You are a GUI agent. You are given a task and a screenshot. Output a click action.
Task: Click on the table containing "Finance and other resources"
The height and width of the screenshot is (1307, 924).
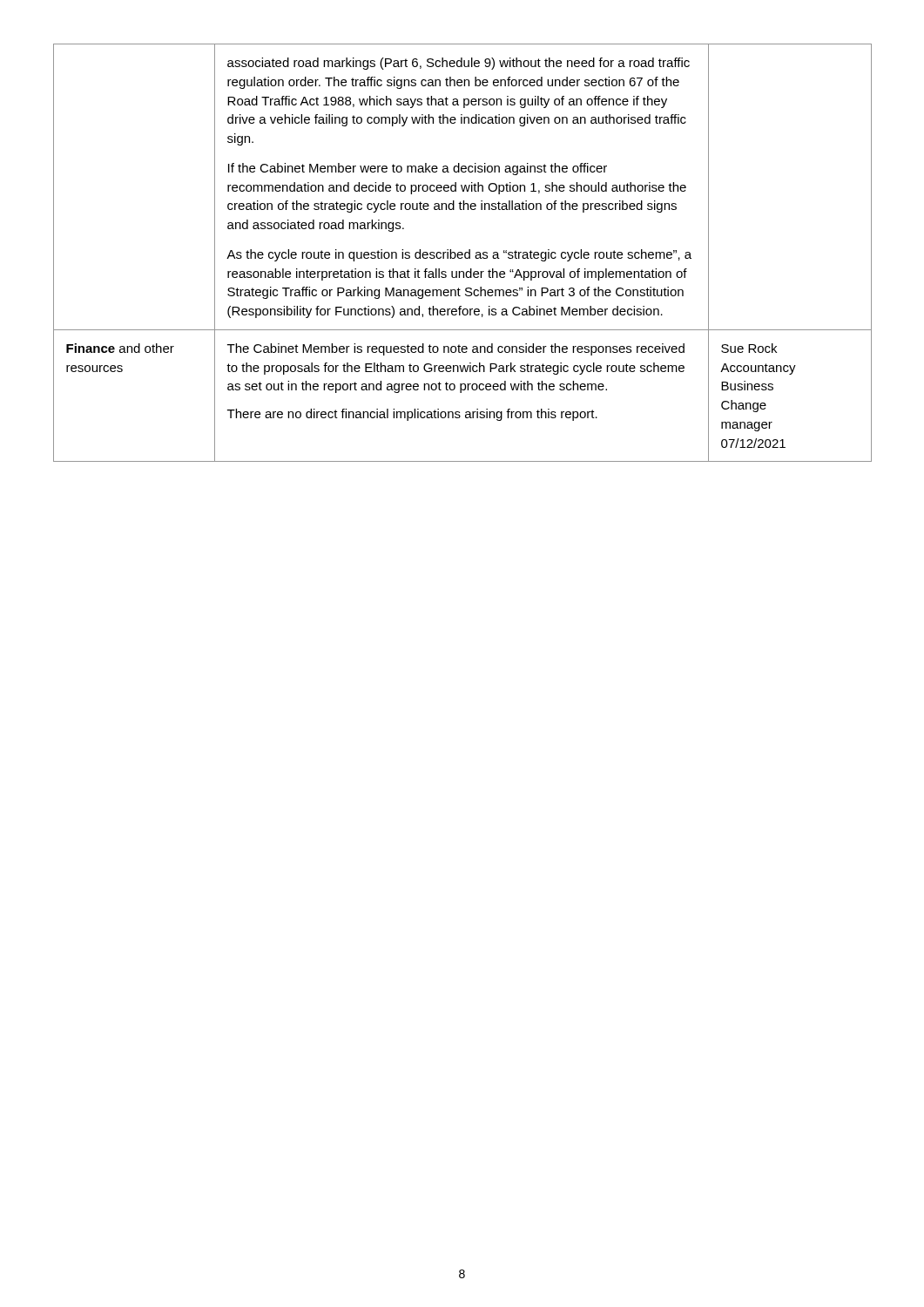[x=462, y=253]
